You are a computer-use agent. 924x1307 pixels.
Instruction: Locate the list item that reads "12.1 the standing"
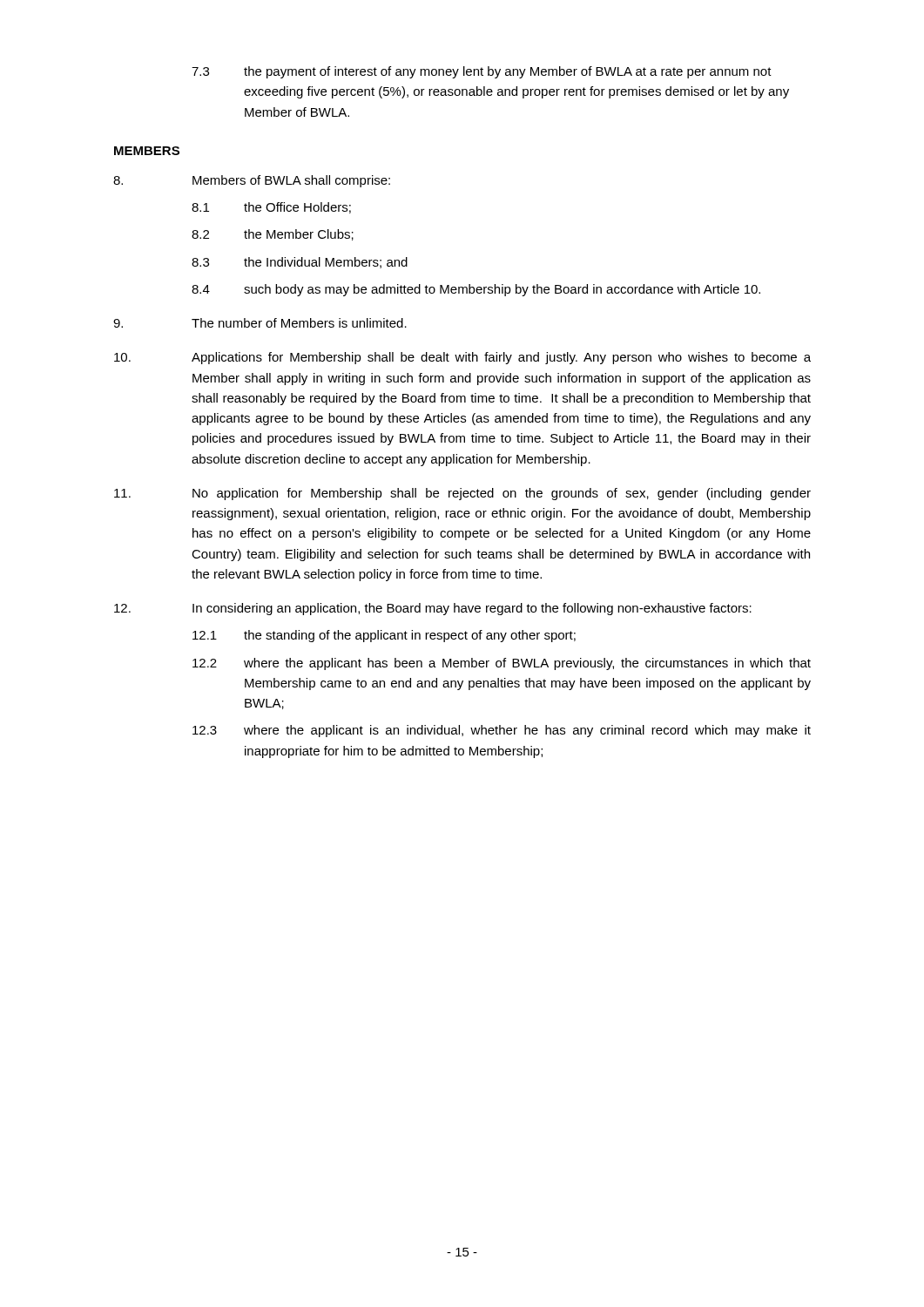(384, 635)
